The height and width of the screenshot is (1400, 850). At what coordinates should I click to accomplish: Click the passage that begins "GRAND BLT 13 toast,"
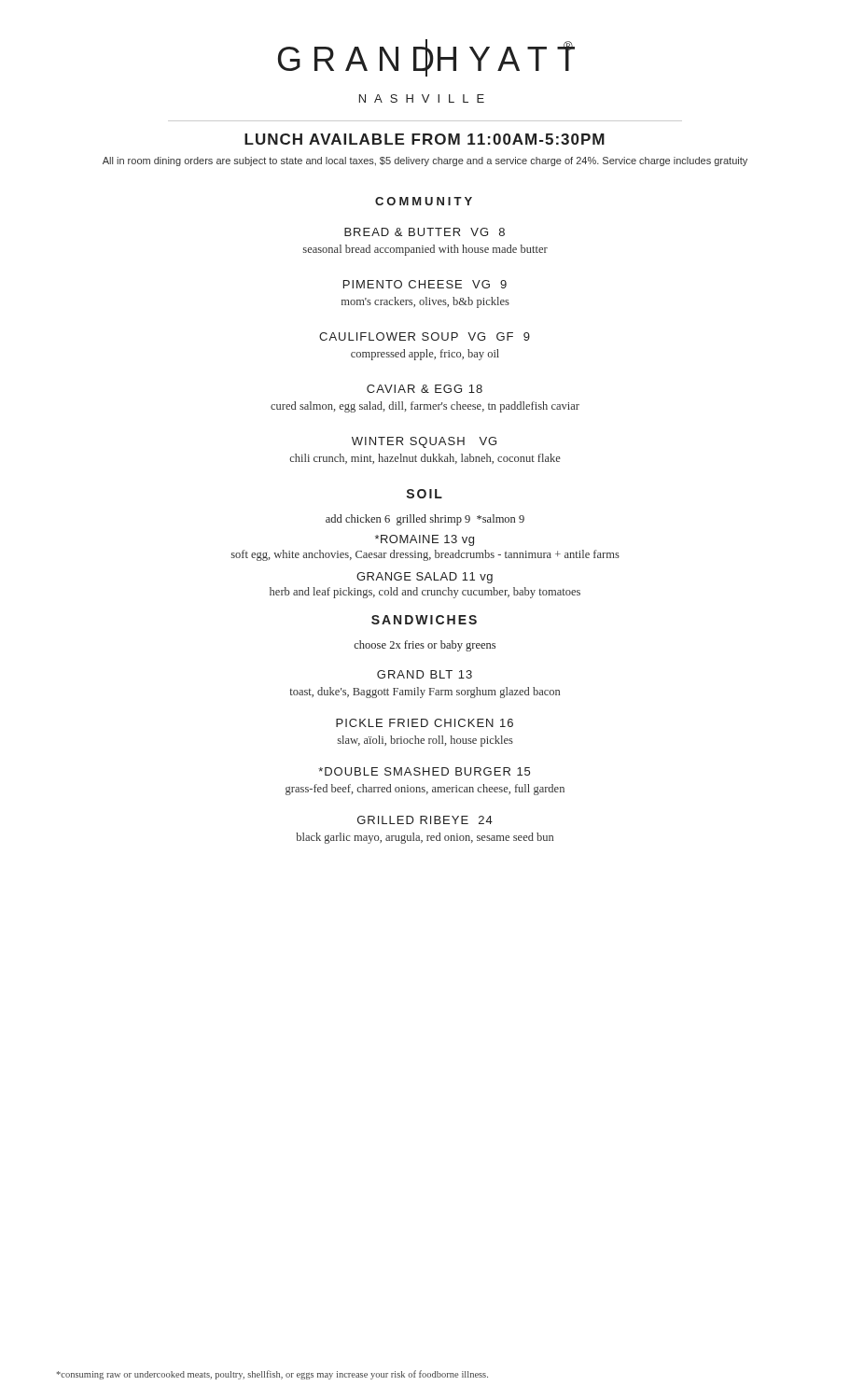(x=425, y=683)
